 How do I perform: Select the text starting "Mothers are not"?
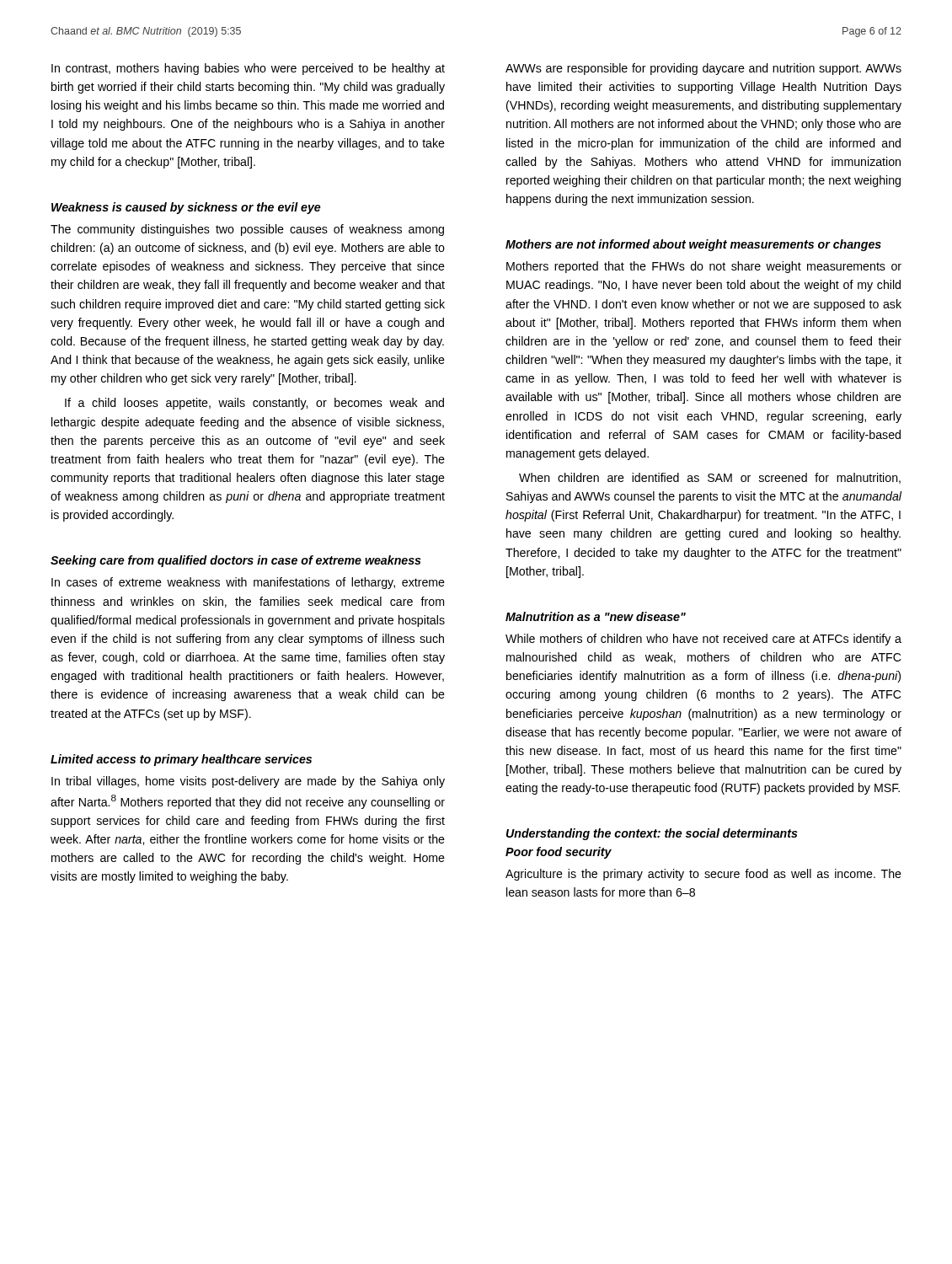(693, 245)
